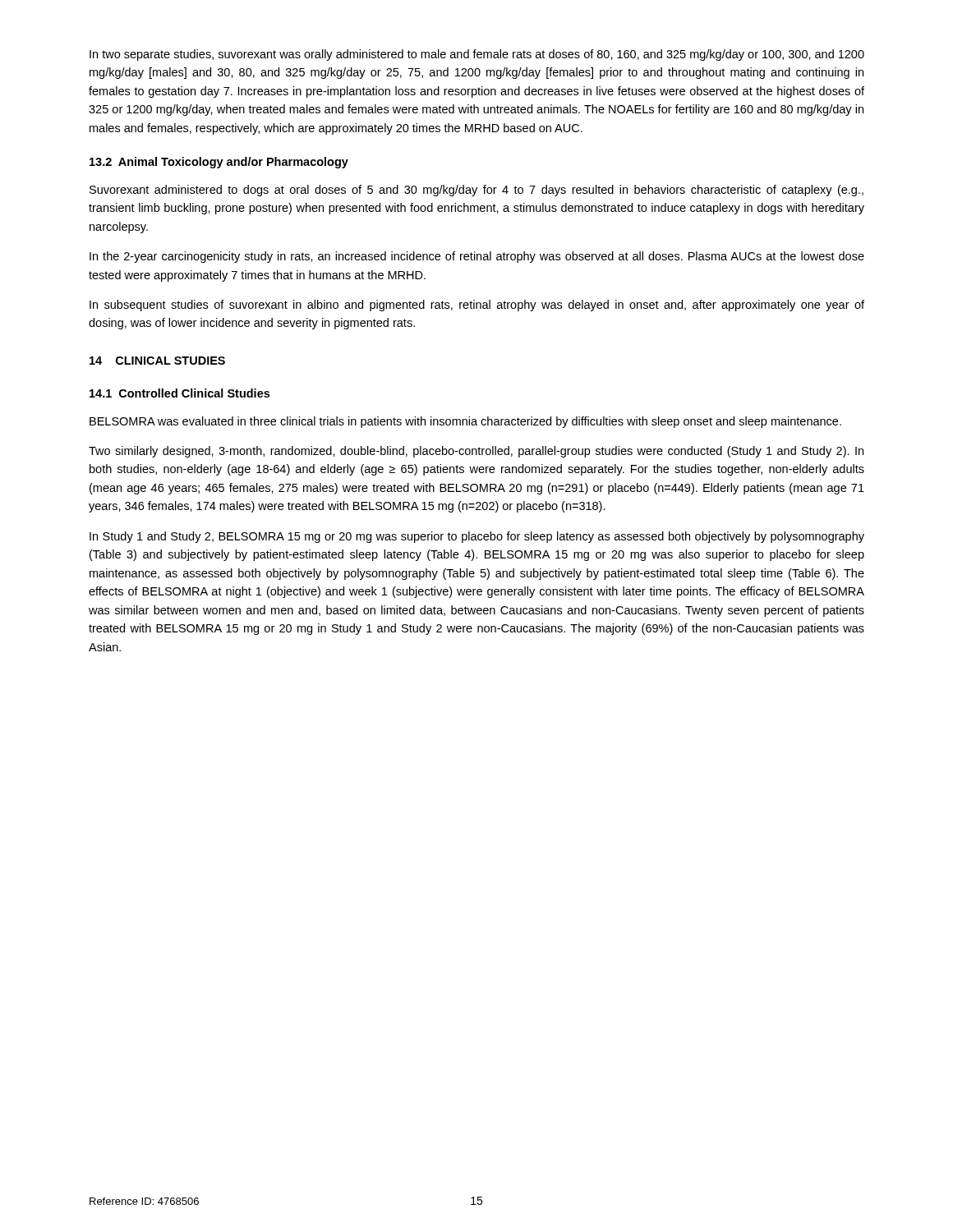
Task: Select the text block starting "14.1 Controlled Clinical Studies"
Action: click(x=179, y=394)
